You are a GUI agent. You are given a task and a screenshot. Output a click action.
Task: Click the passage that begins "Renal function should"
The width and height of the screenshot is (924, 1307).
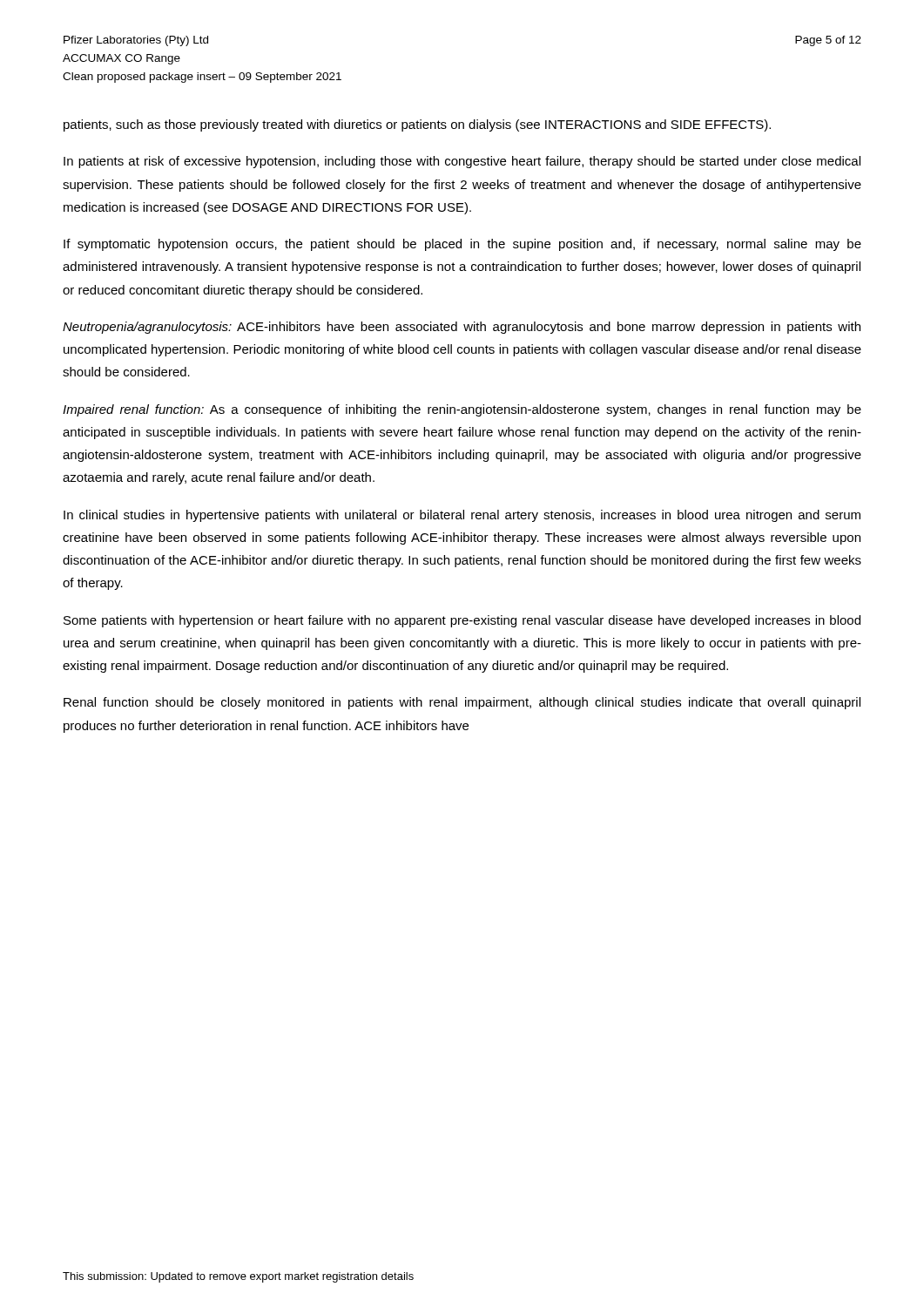tap(462, 713)
